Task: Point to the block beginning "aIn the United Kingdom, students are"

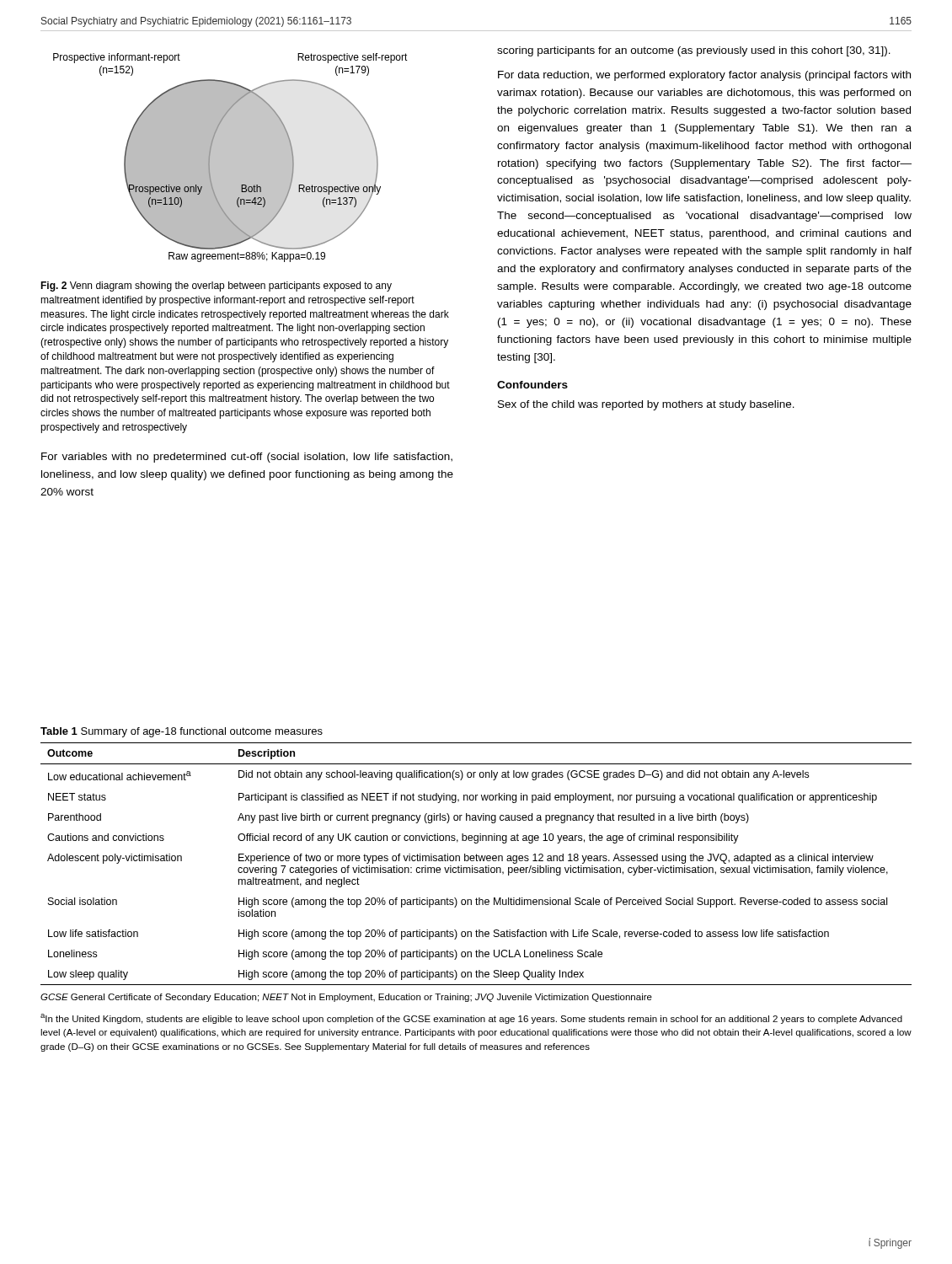Action: point(476,1031)
